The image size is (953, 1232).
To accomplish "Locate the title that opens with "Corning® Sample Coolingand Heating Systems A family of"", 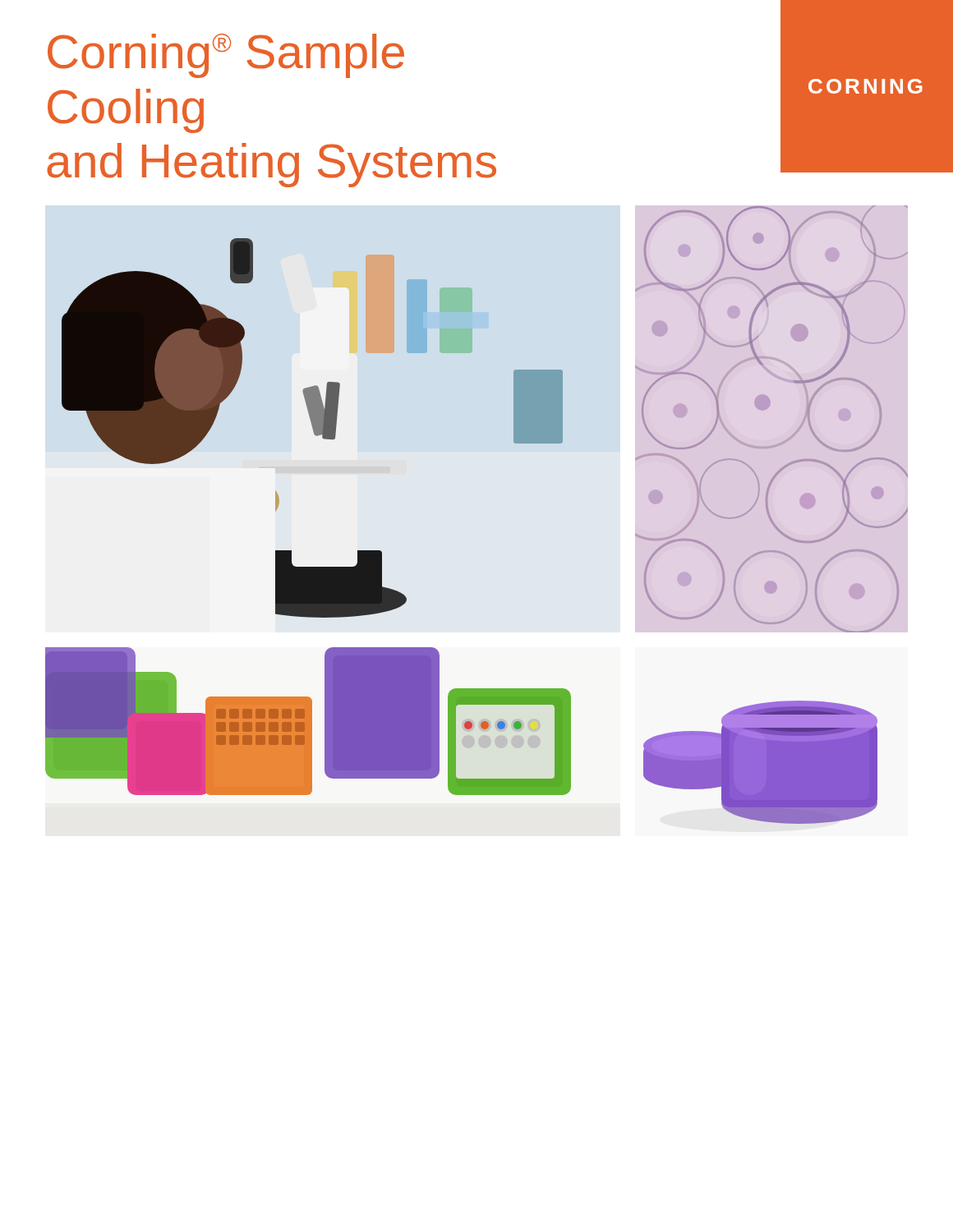I will coord(300,137).
